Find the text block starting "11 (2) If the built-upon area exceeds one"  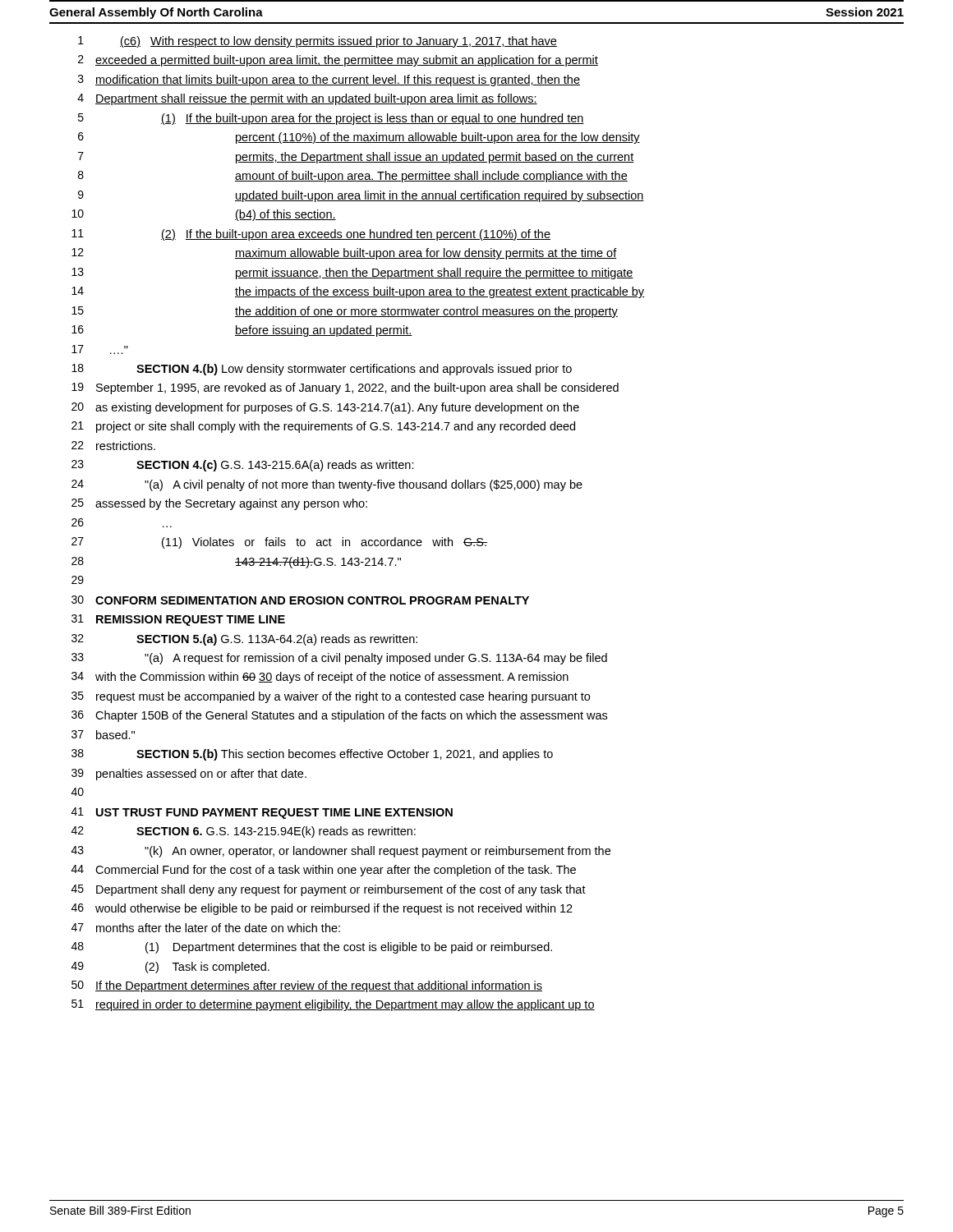476,282
